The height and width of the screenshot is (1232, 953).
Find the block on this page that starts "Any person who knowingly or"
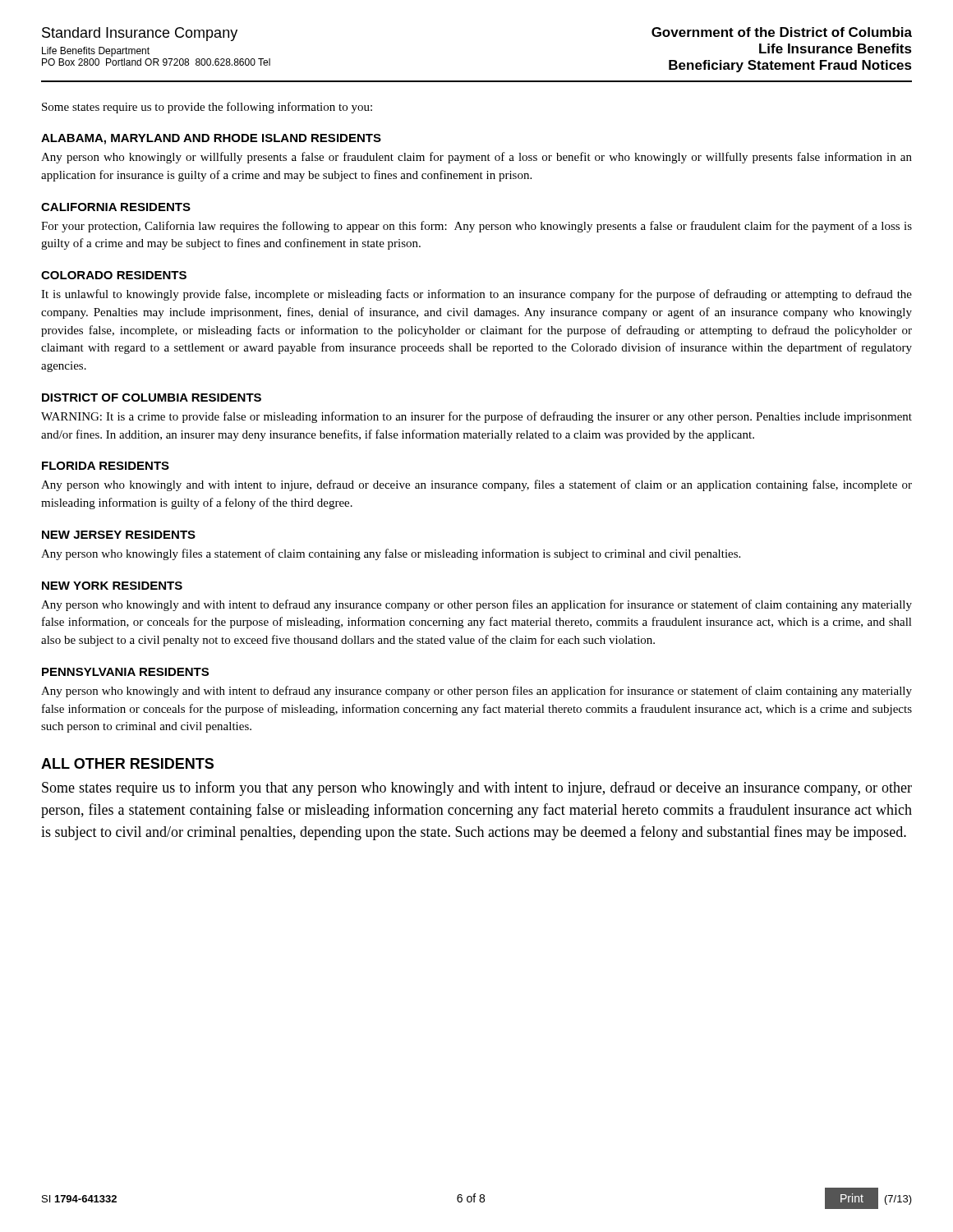(476, 166)
